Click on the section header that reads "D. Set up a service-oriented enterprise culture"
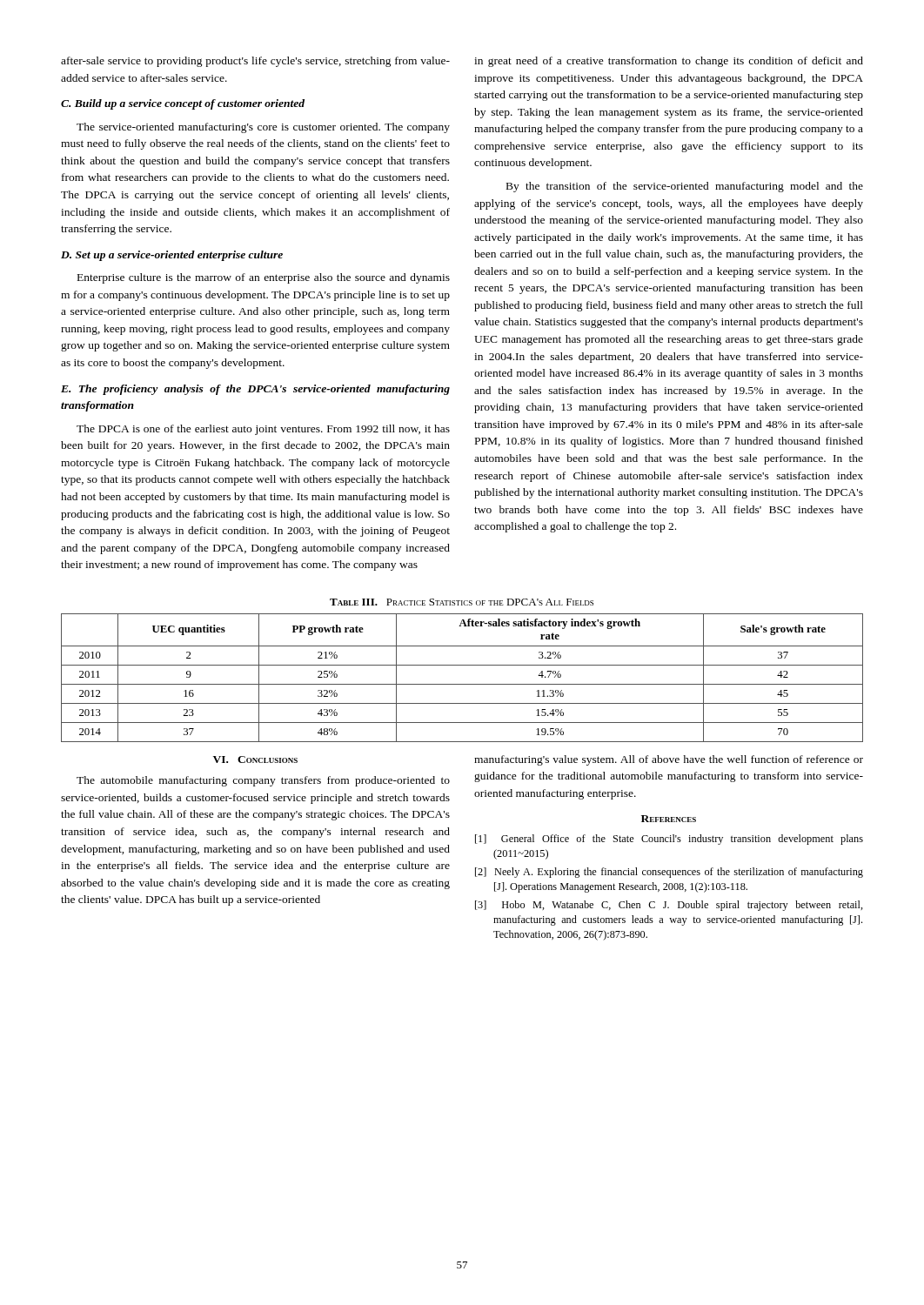 point(255,254)
